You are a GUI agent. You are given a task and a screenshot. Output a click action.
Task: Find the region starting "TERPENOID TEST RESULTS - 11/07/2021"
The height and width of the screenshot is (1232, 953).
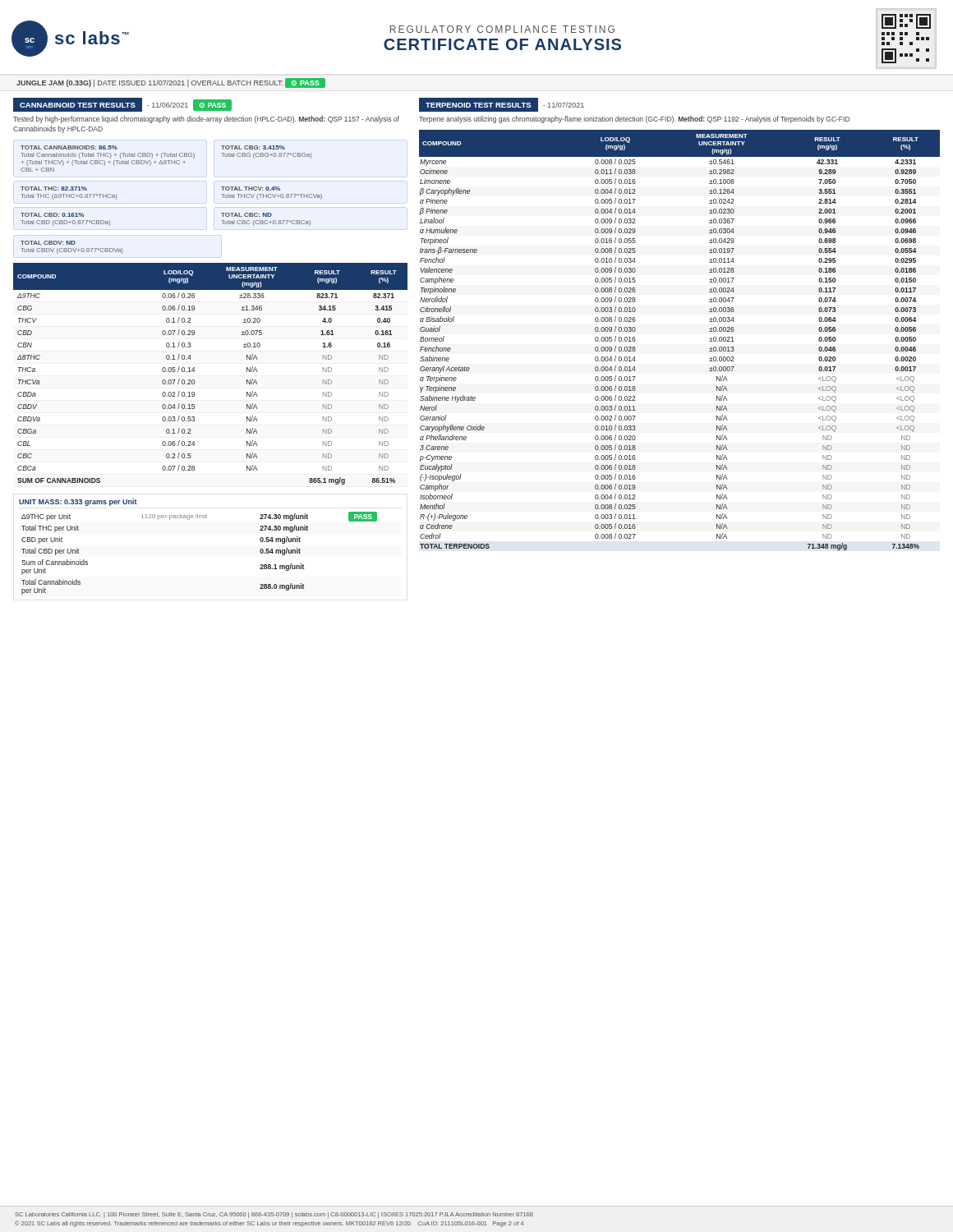502,105
